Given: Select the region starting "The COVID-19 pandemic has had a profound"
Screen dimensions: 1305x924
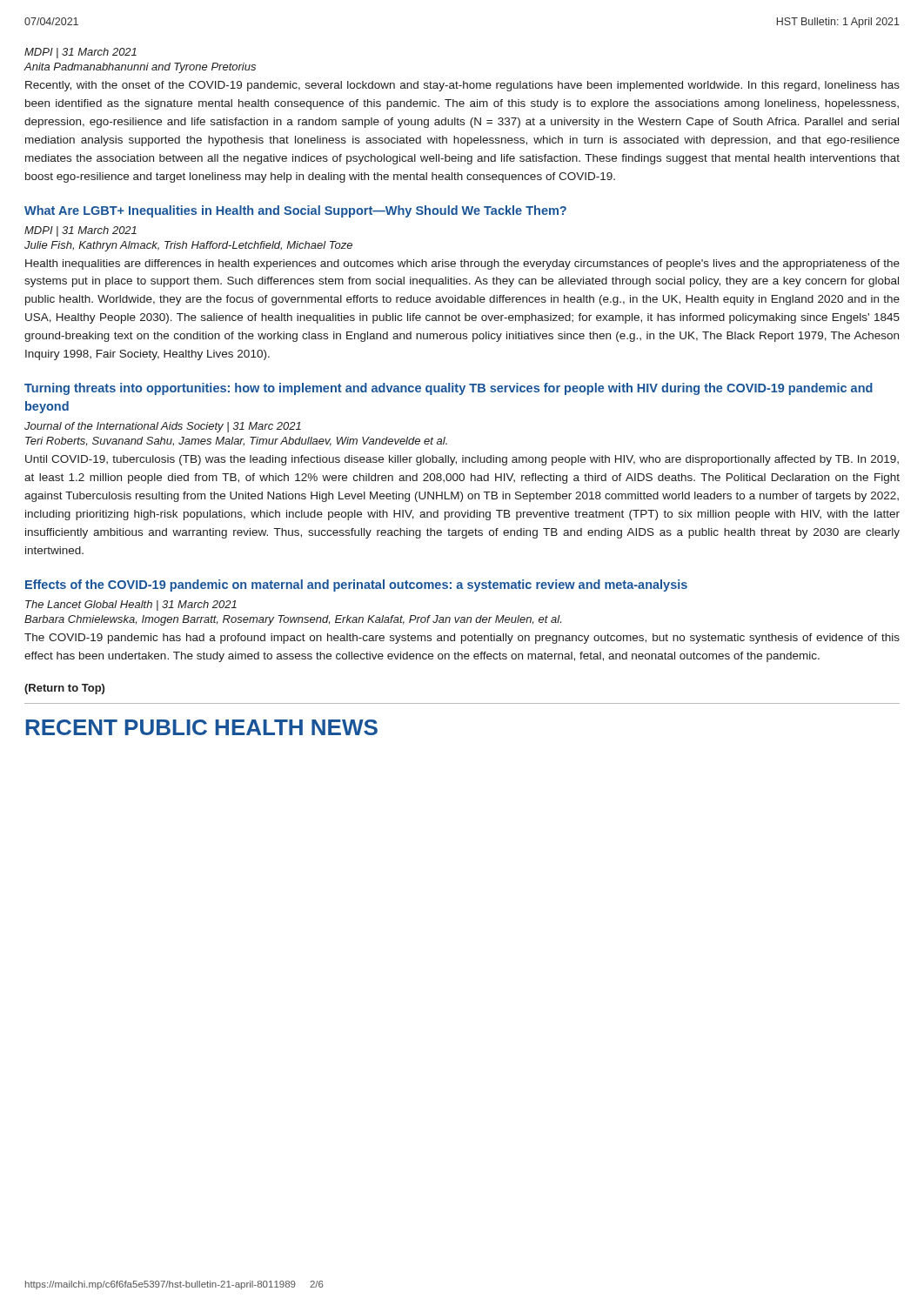Looking at the screenshot, I should (x=462, y=646).
